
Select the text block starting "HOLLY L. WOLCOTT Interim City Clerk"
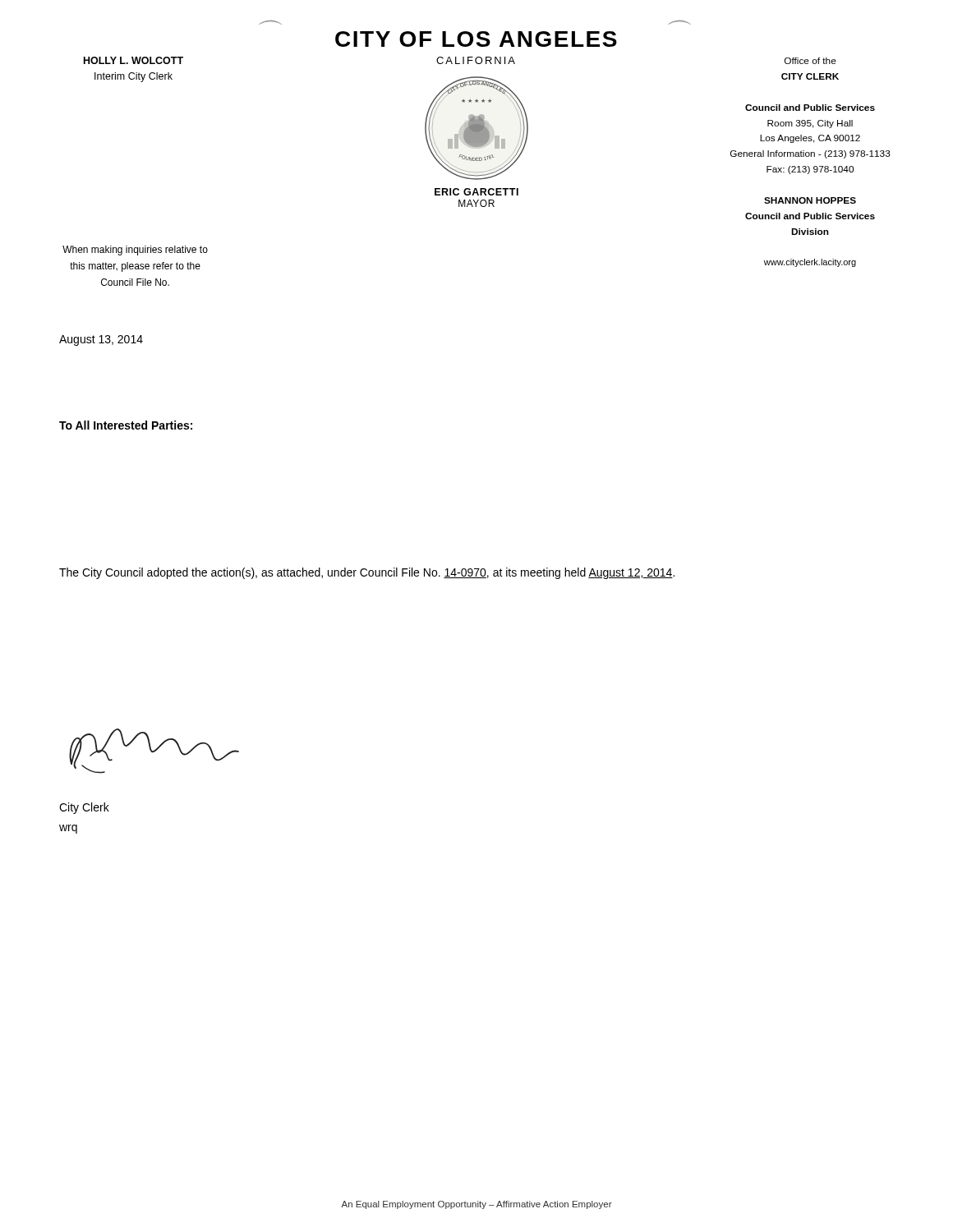pos(133,69)
